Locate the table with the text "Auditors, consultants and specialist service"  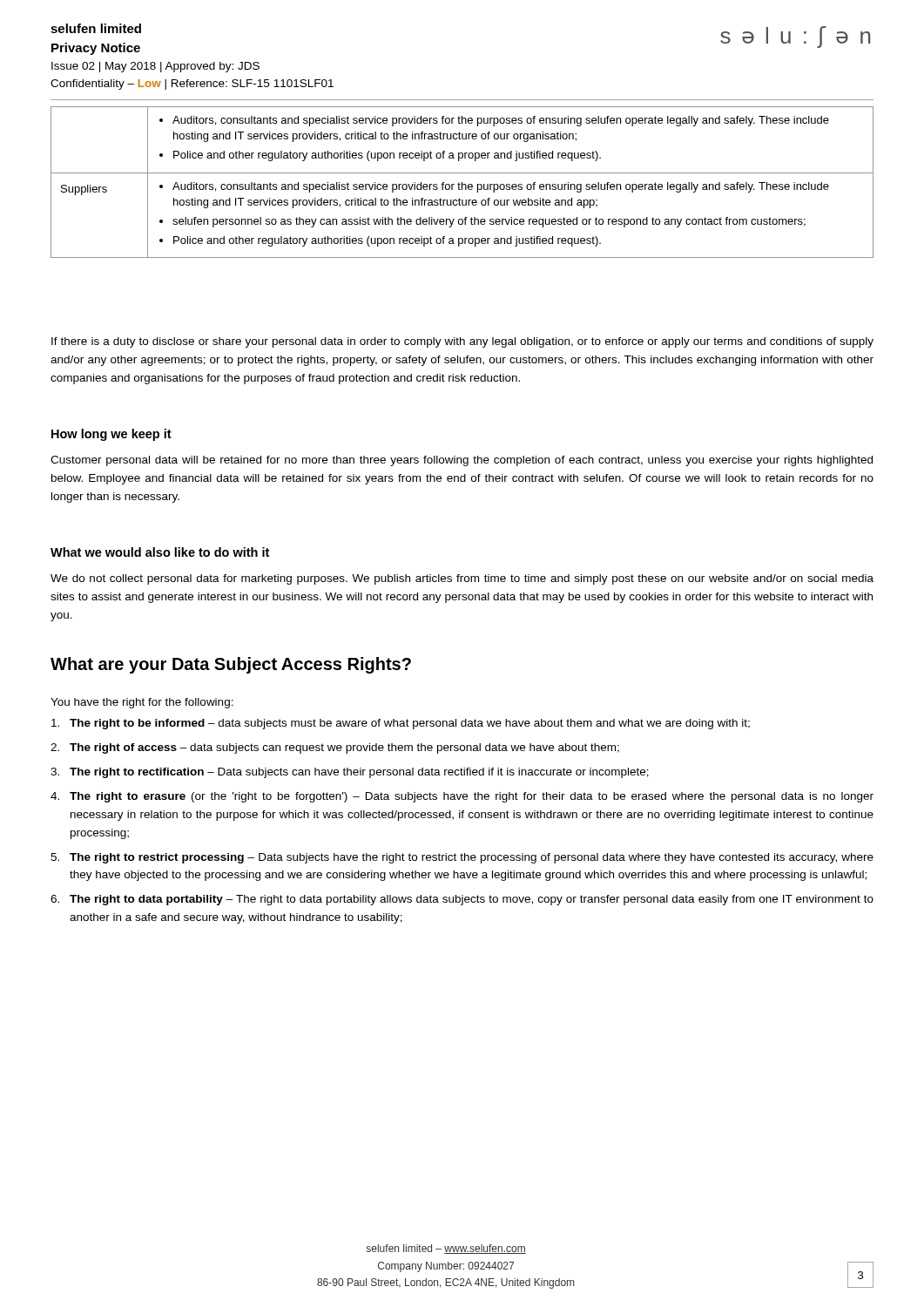click(462, 182)
